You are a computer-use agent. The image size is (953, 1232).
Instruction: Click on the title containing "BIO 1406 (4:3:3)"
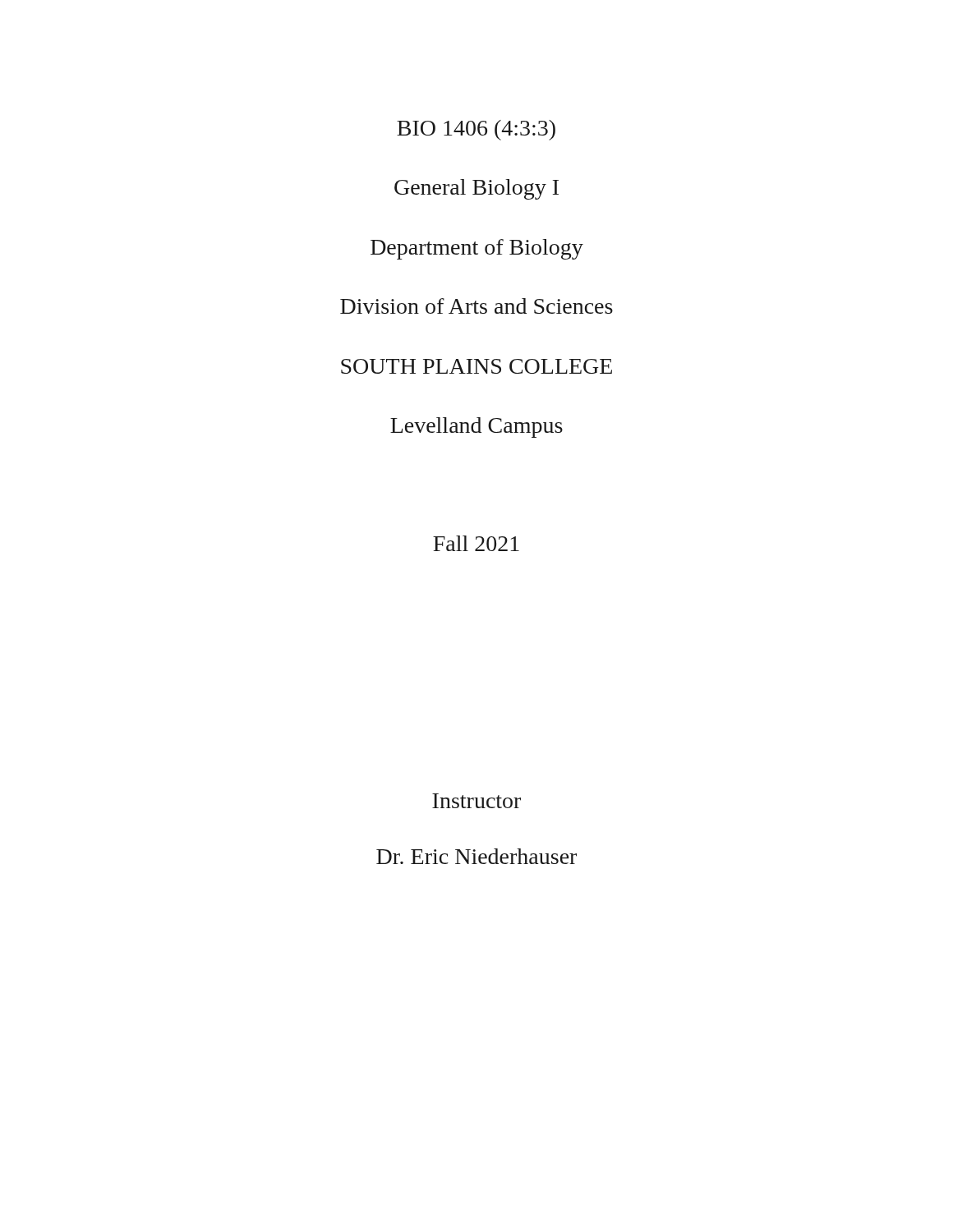[476, 128]
